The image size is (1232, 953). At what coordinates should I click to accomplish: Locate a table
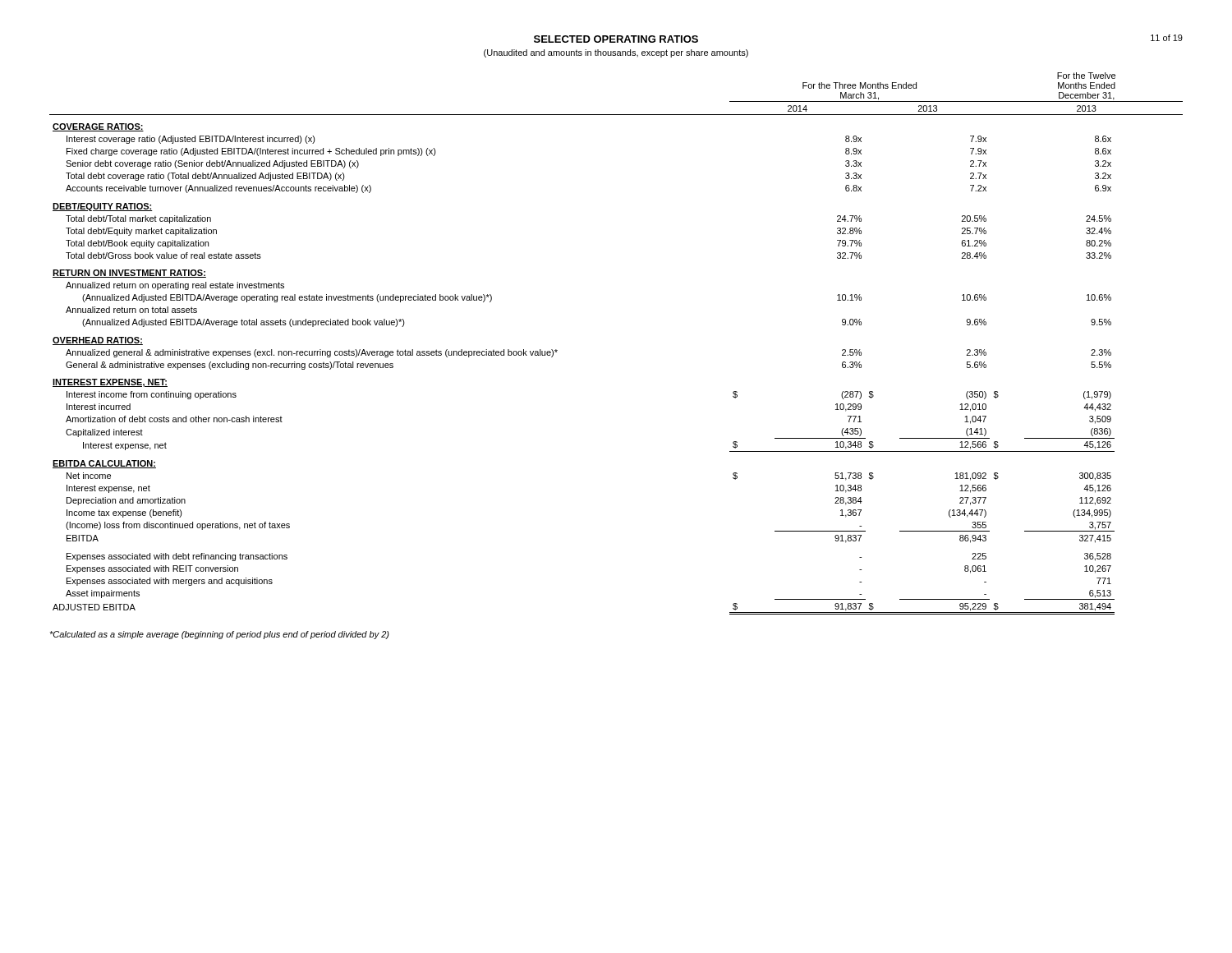[x=616, y=342]
